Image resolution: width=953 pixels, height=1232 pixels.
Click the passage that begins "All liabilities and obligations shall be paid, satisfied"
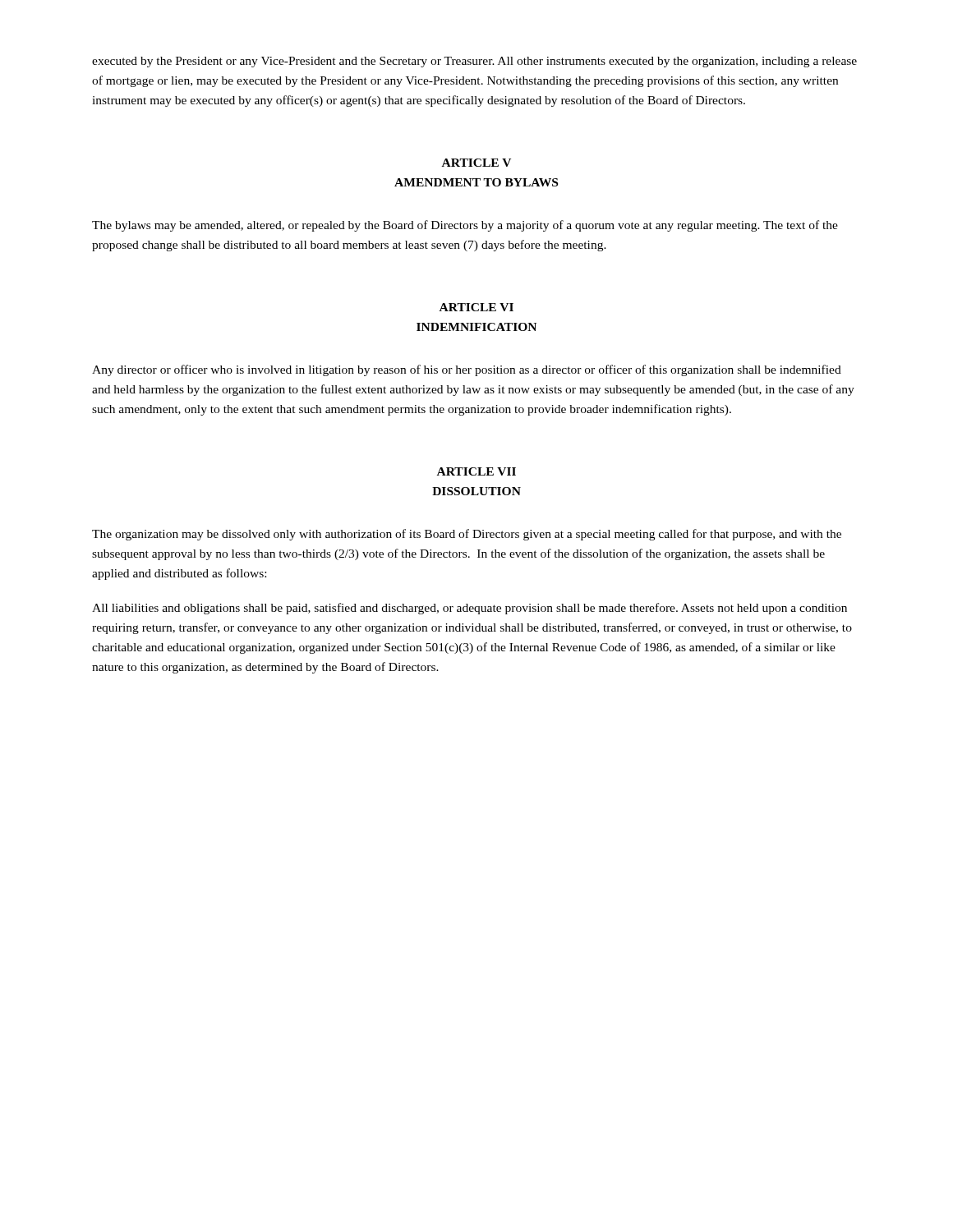[472, 637]
